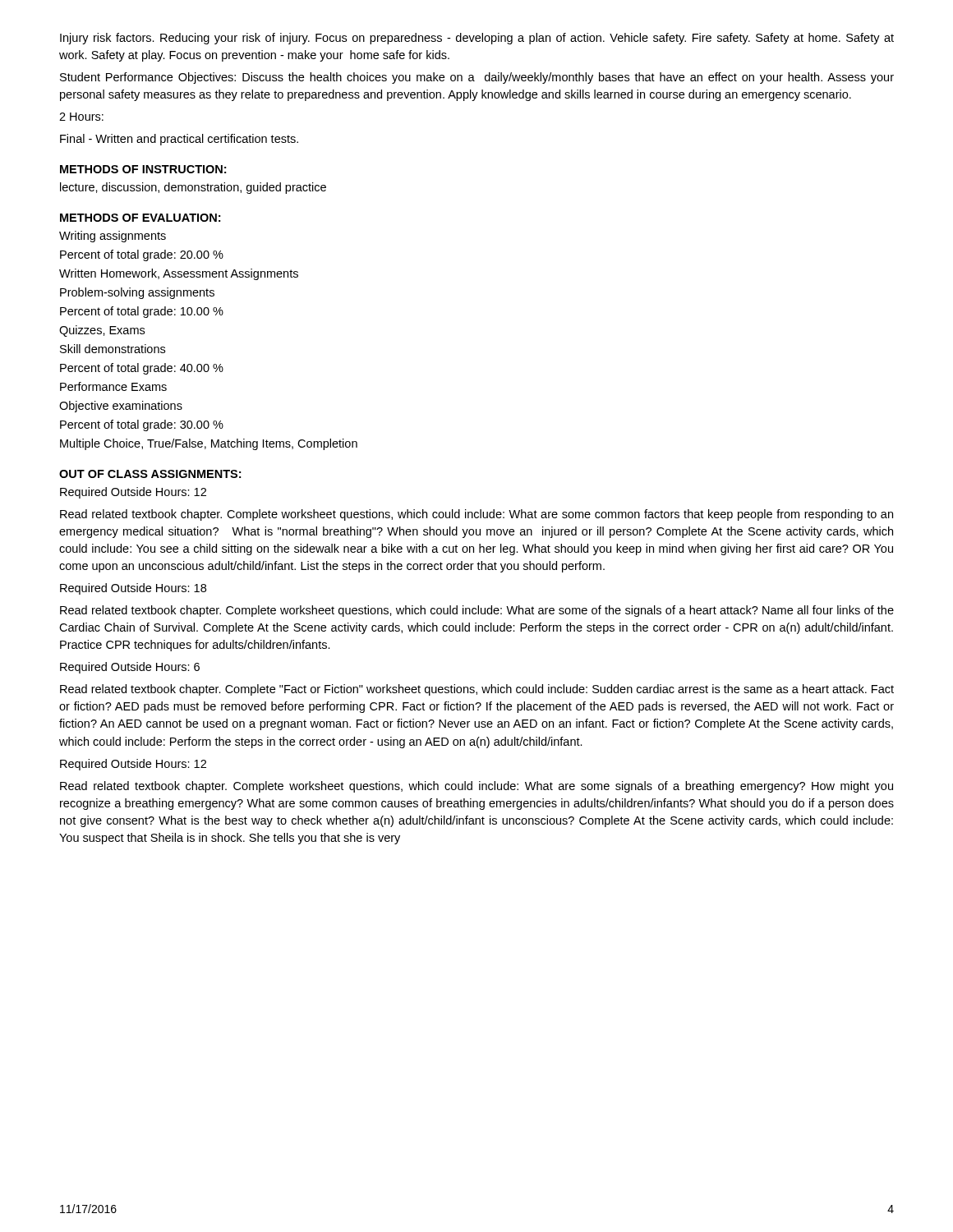This screenshot has height=1232, width=953.
Task: Click where it says "Written Homework, Assessment Assignments"
Action: tap(179, 274)
